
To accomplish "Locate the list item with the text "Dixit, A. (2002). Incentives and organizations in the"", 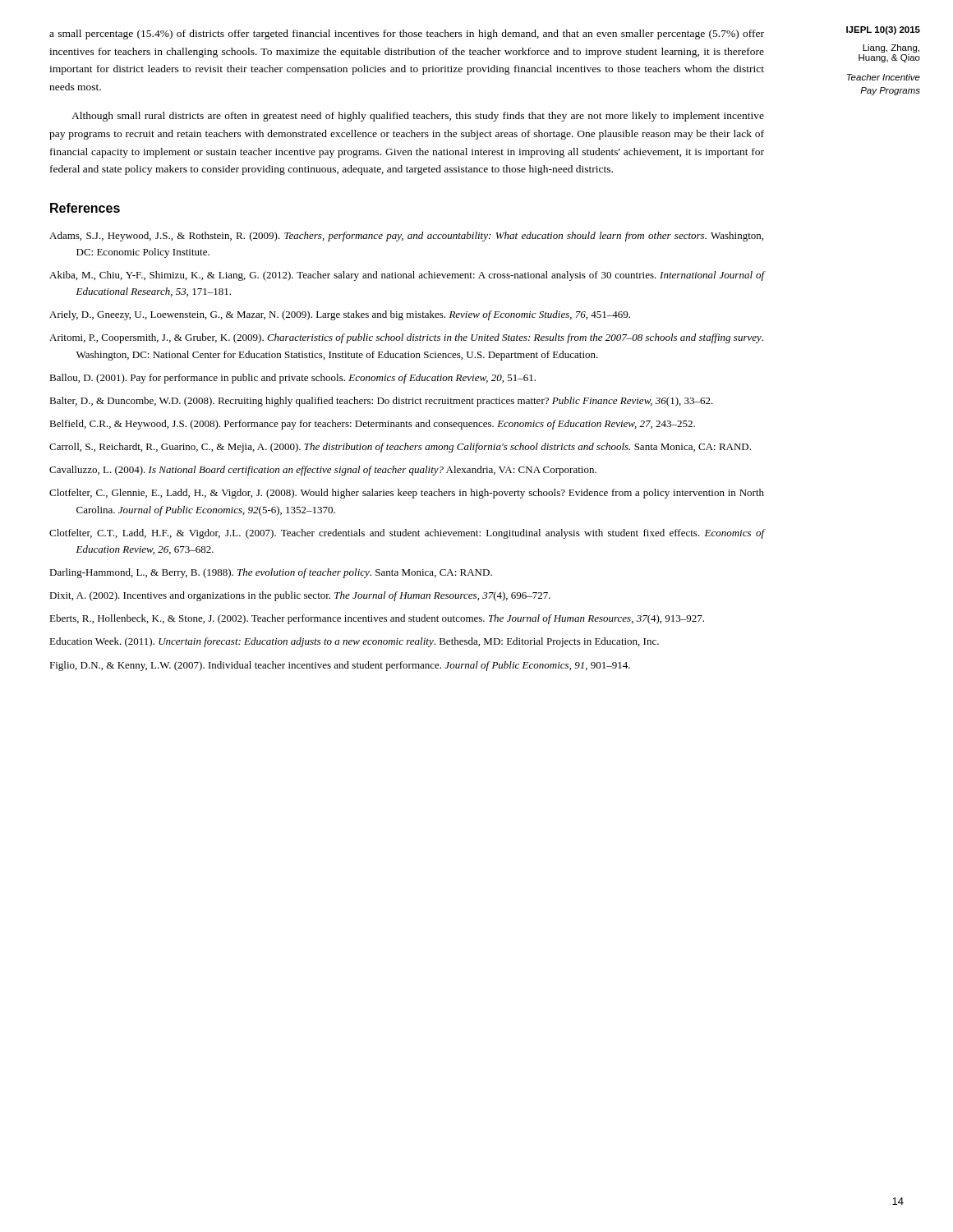I will click(x=300, y=595).
